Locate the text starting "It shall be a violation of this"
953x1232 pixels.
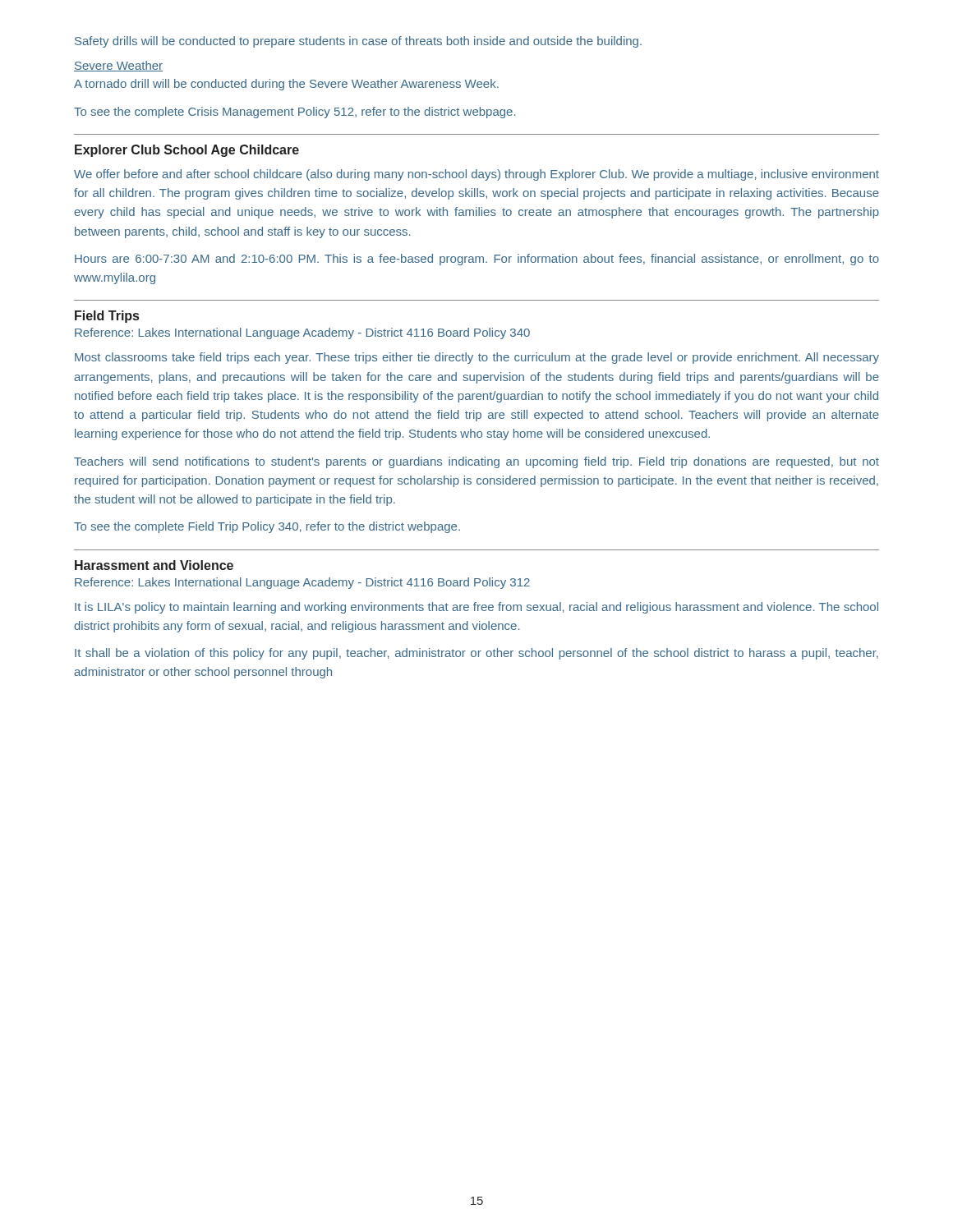pyautogui.click(x=476, y=662)
